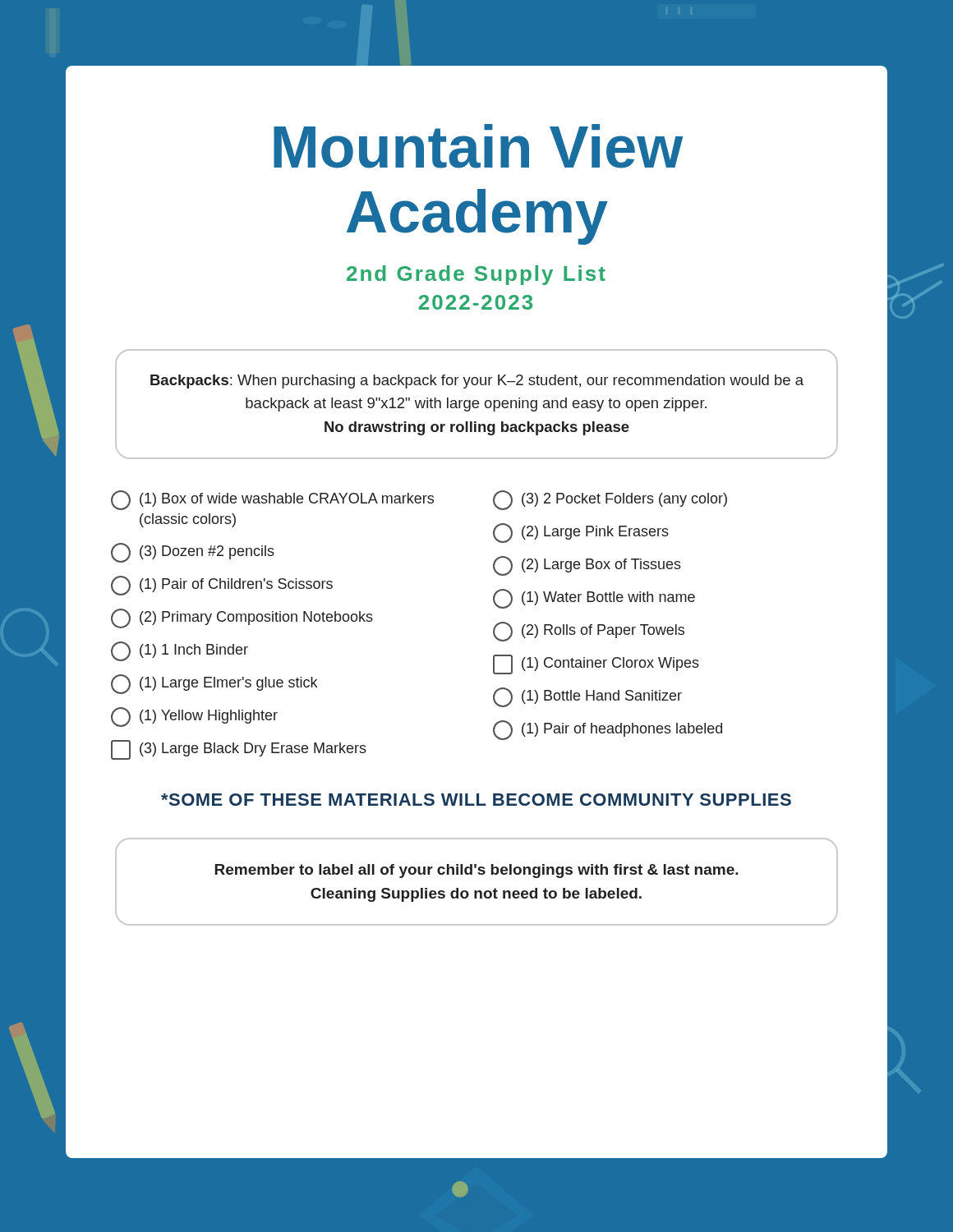The image size is (953, 1232).
Task: Select the text starting "(1) Container Clorox Wipes"
Action: pos(667,663)
